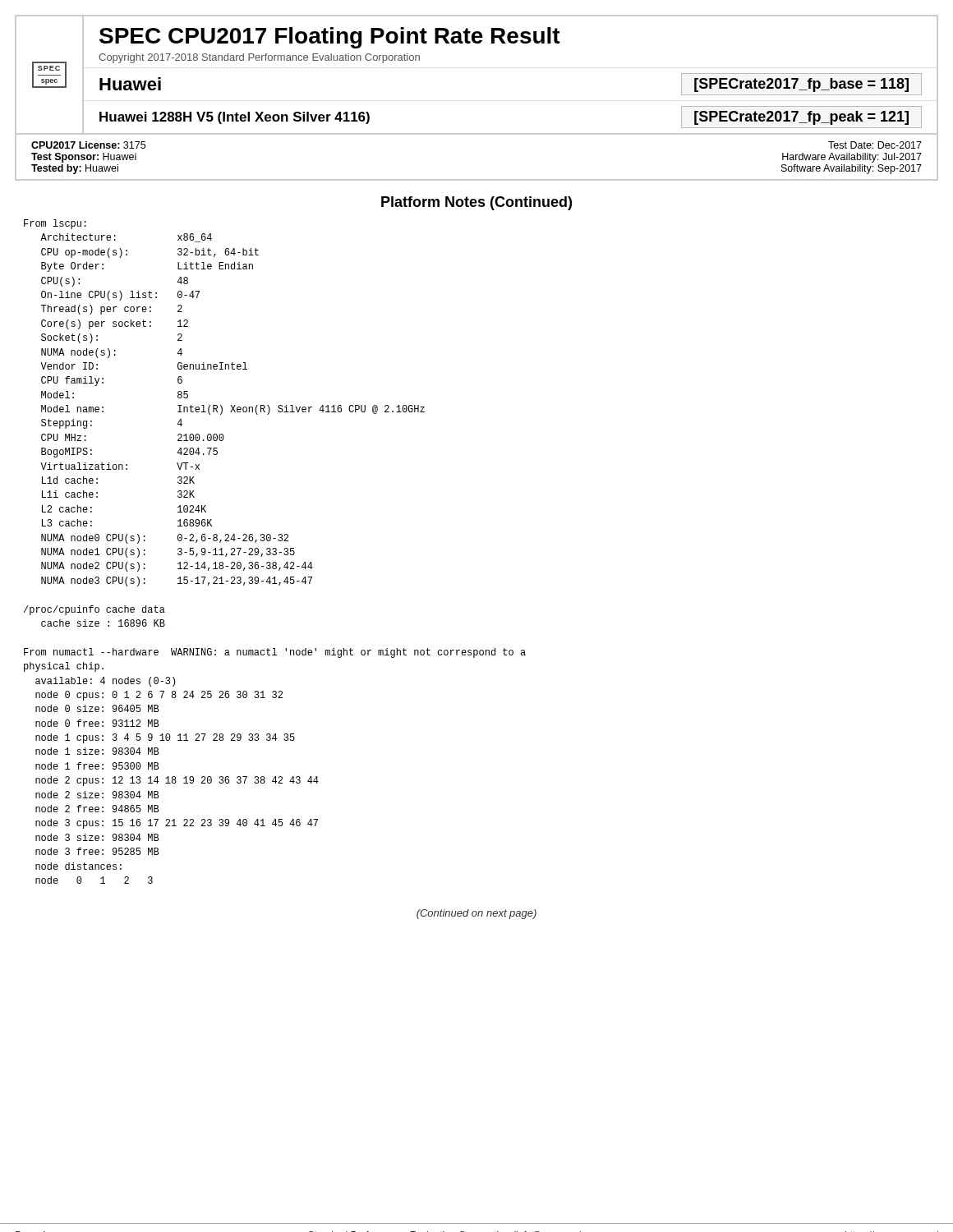The image size is (953, 1232).
Task: Find the section header that says "Platform Notes (Continued)"
Action: tap(476, 202)
